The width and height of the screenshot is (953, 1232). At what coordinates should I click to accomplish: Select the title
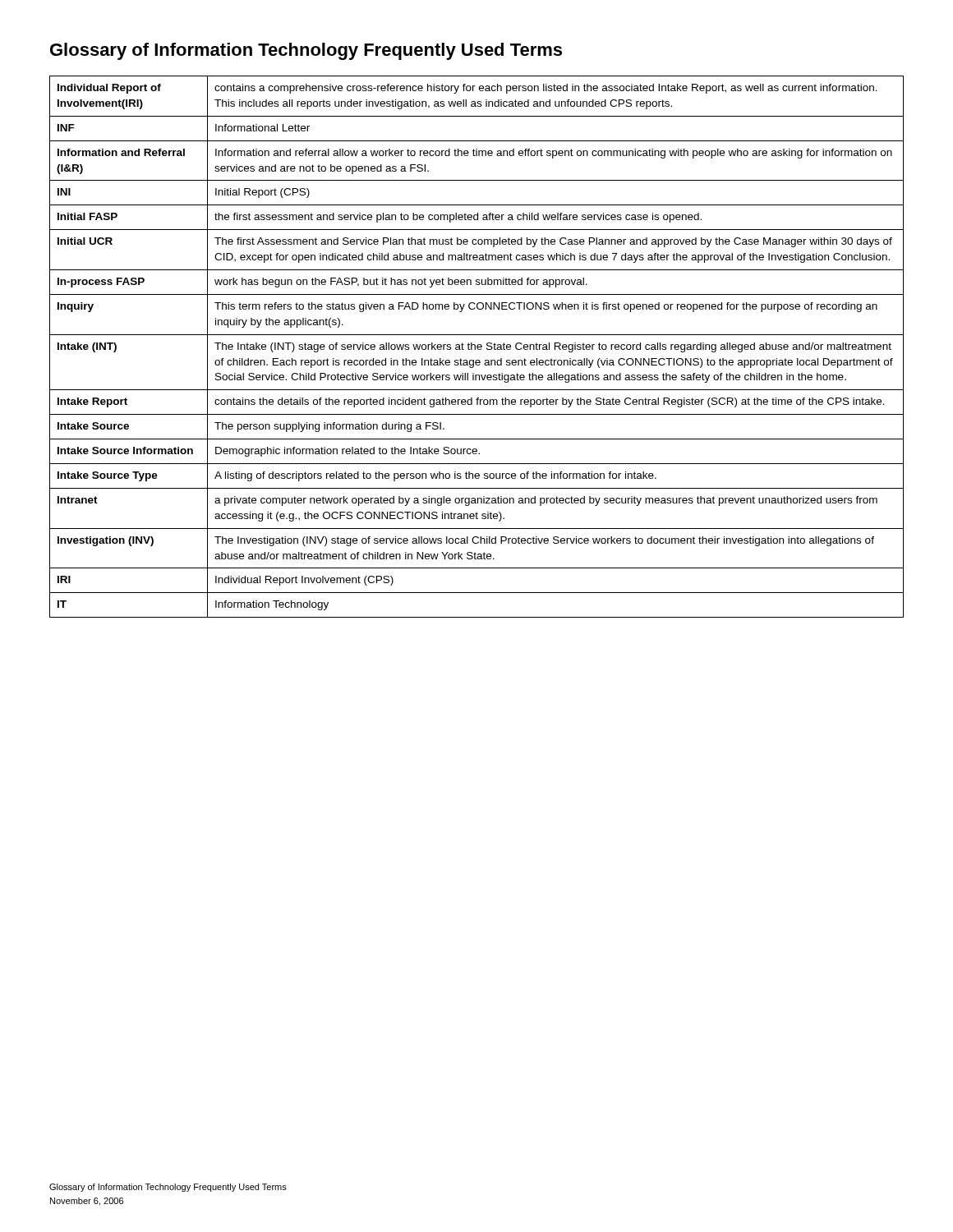pyautogui.click(x=476, y=50)
